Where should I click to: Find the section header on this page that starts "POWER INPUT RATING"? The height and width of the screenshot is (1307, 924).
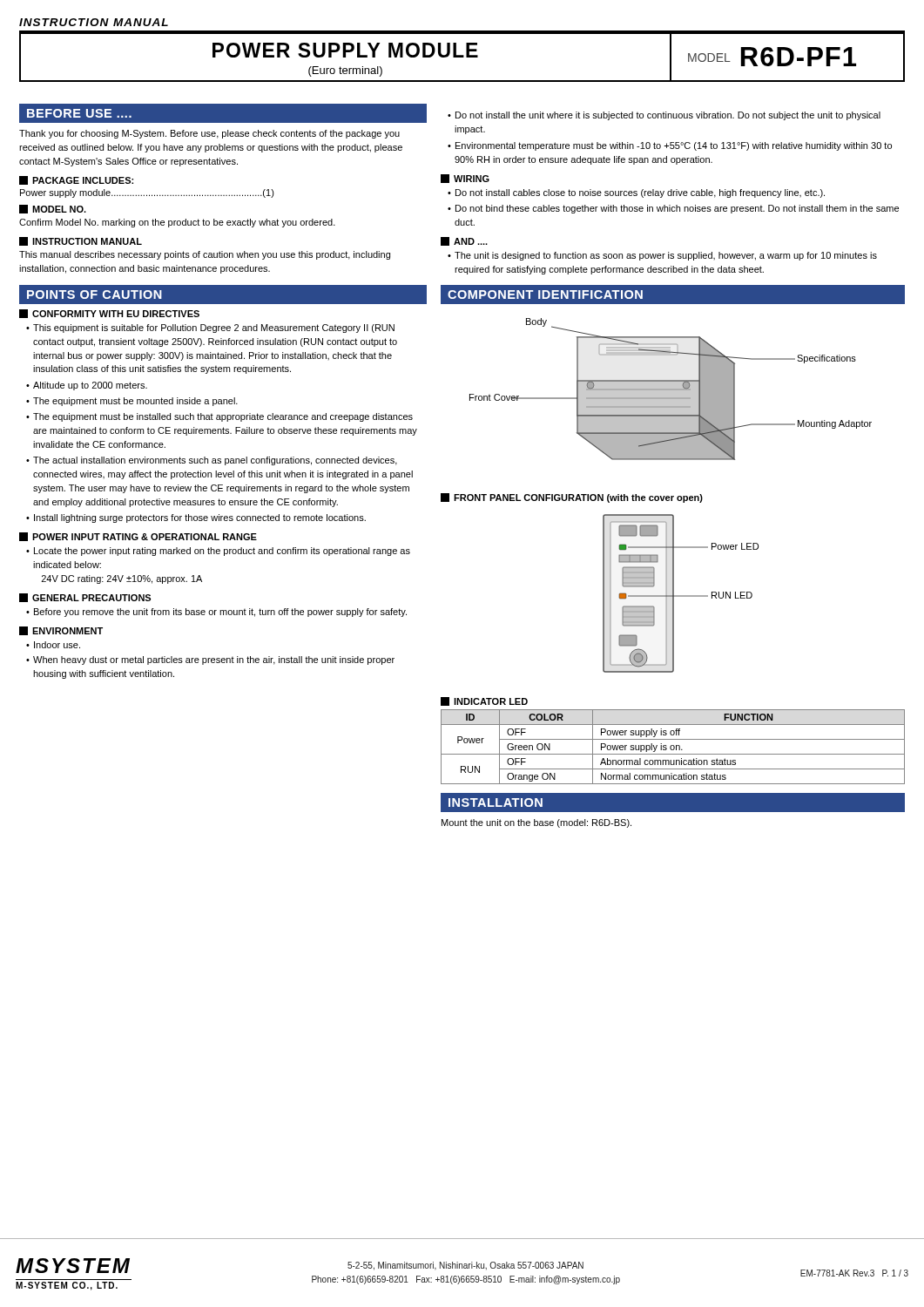tap(138, 537)
